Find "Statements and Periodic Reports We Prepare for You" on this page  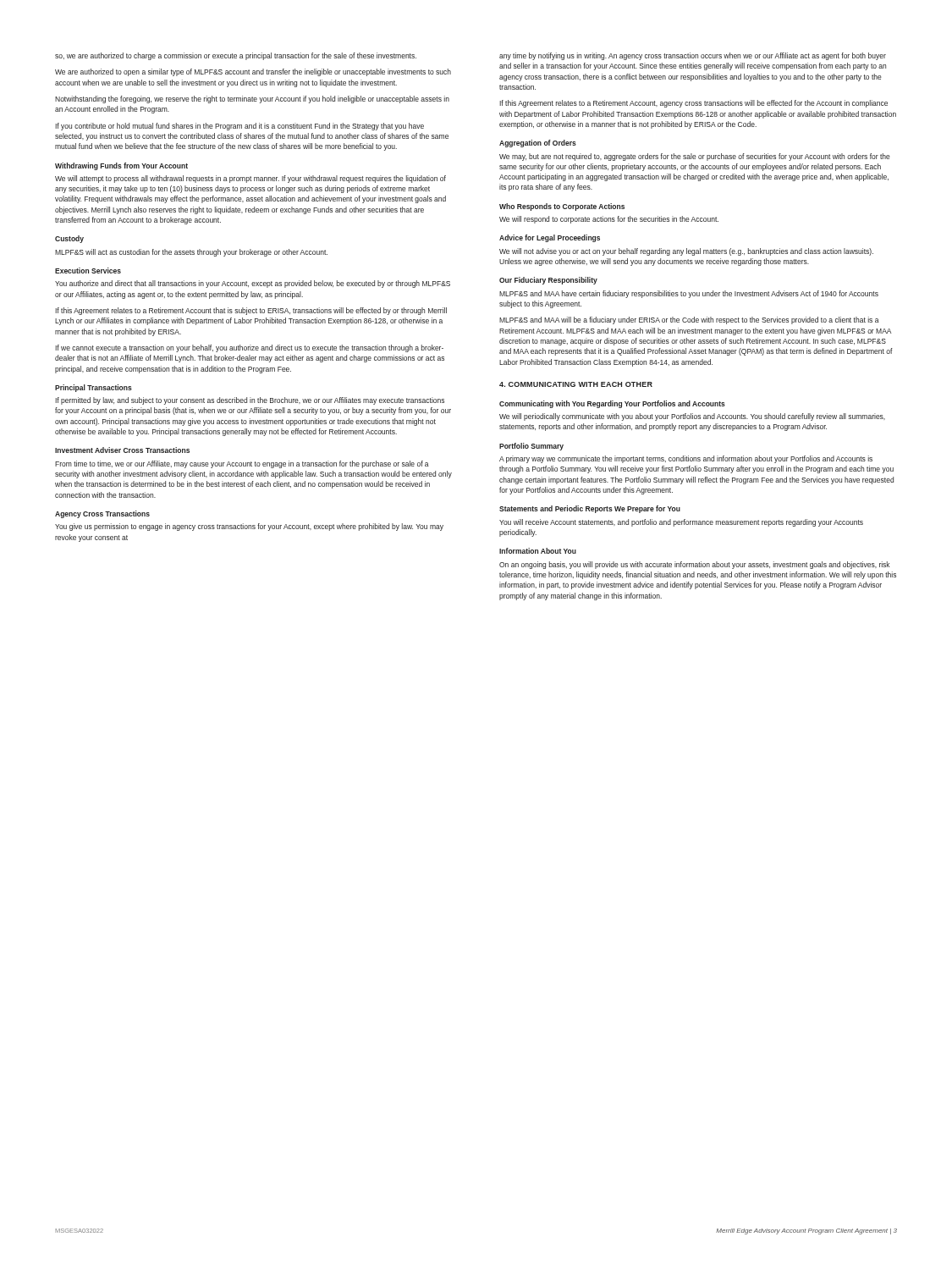click(698, 509)
